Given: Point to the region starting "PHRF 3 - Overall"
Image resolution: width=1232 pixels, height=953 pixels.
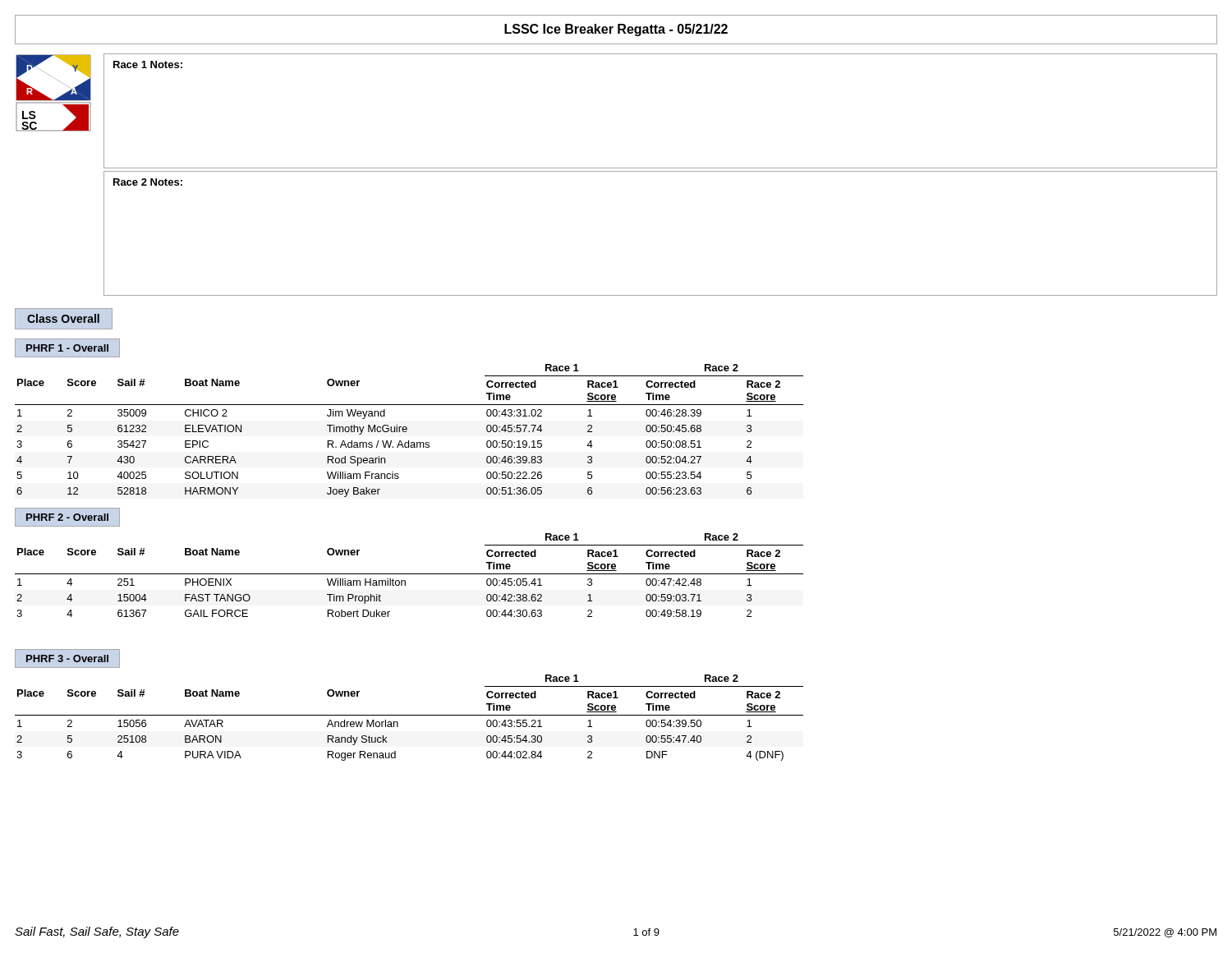Looking at the screenshot, I should click(x=67, y=658).
